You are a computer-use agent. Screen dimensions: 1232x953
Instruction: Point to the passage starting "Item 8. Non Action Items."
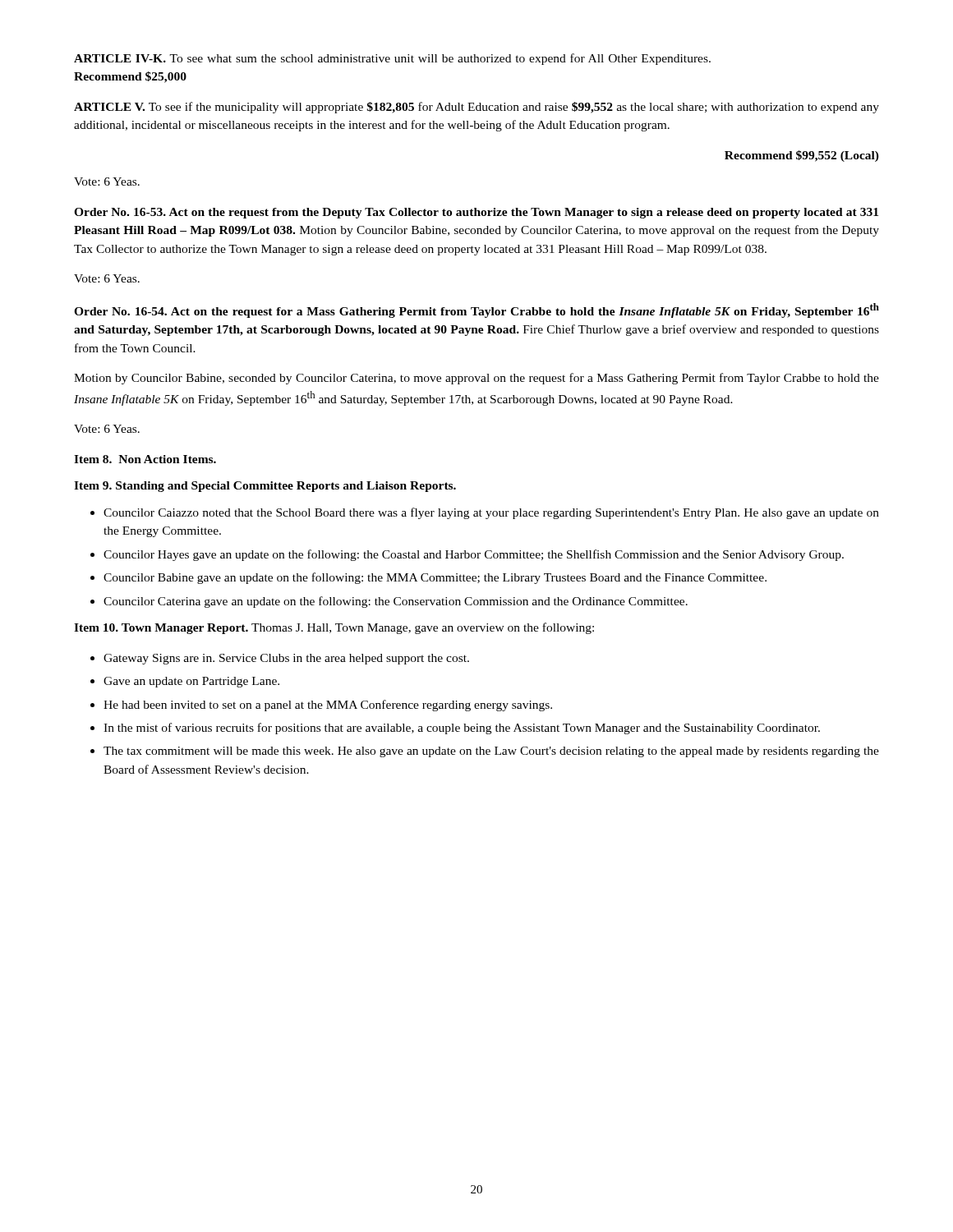tap(145, 459)
